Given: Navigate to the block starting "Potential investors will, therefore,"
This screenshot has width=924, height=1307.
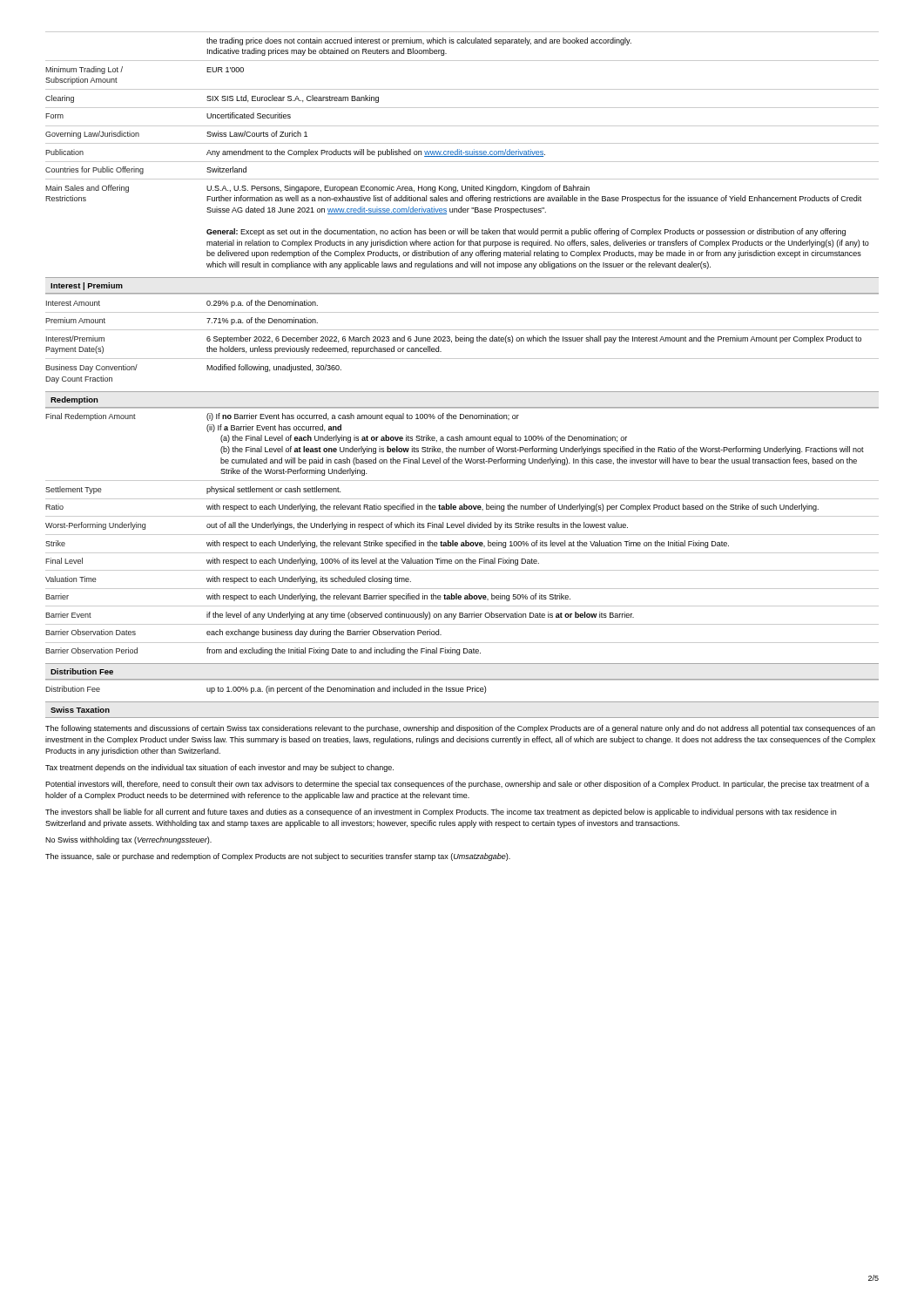Looking at the screenshot, I should click(457, 790).
